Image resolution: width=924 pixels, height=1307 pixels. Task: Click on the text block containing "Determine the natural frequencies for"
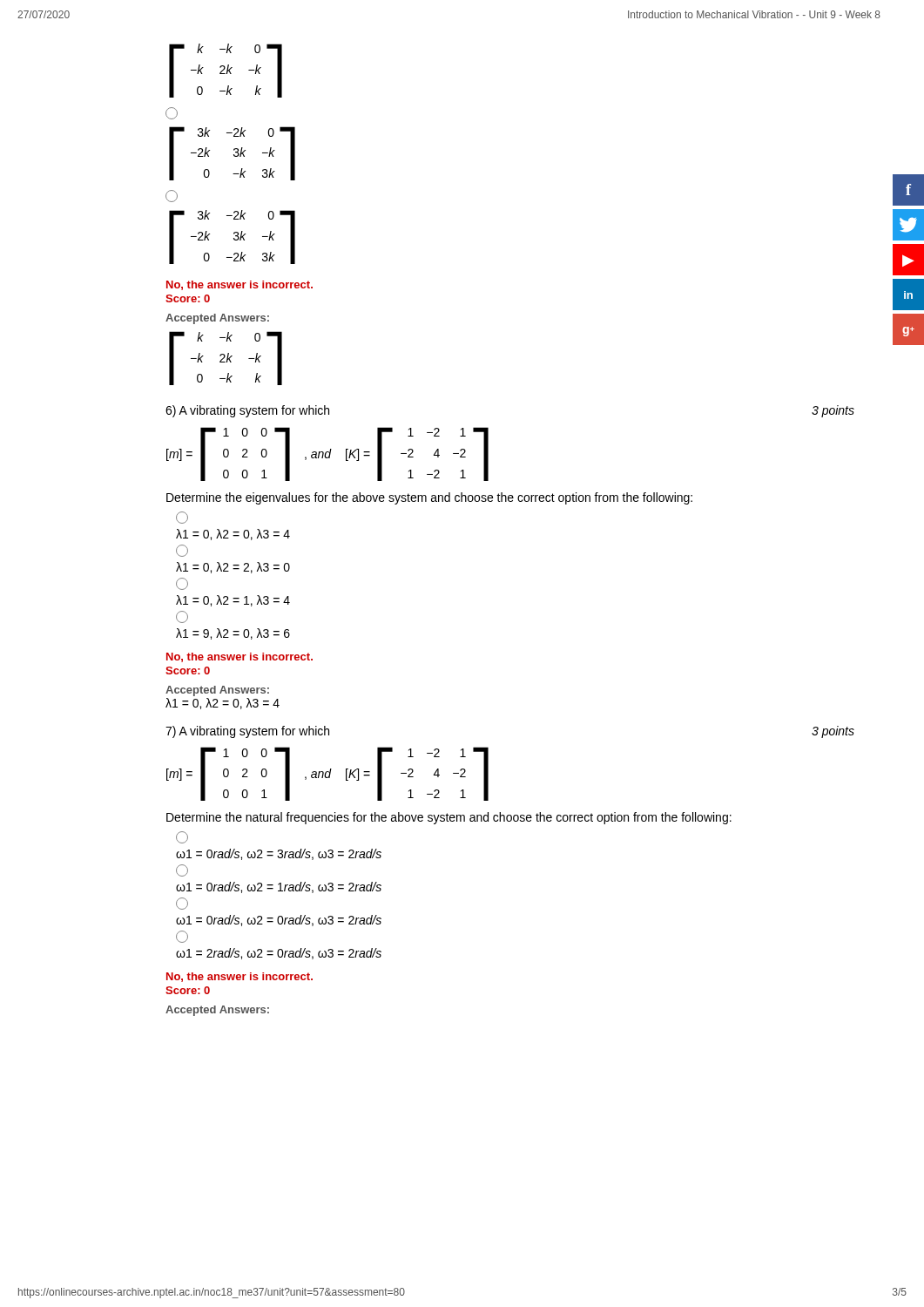[x=449, y=817]
